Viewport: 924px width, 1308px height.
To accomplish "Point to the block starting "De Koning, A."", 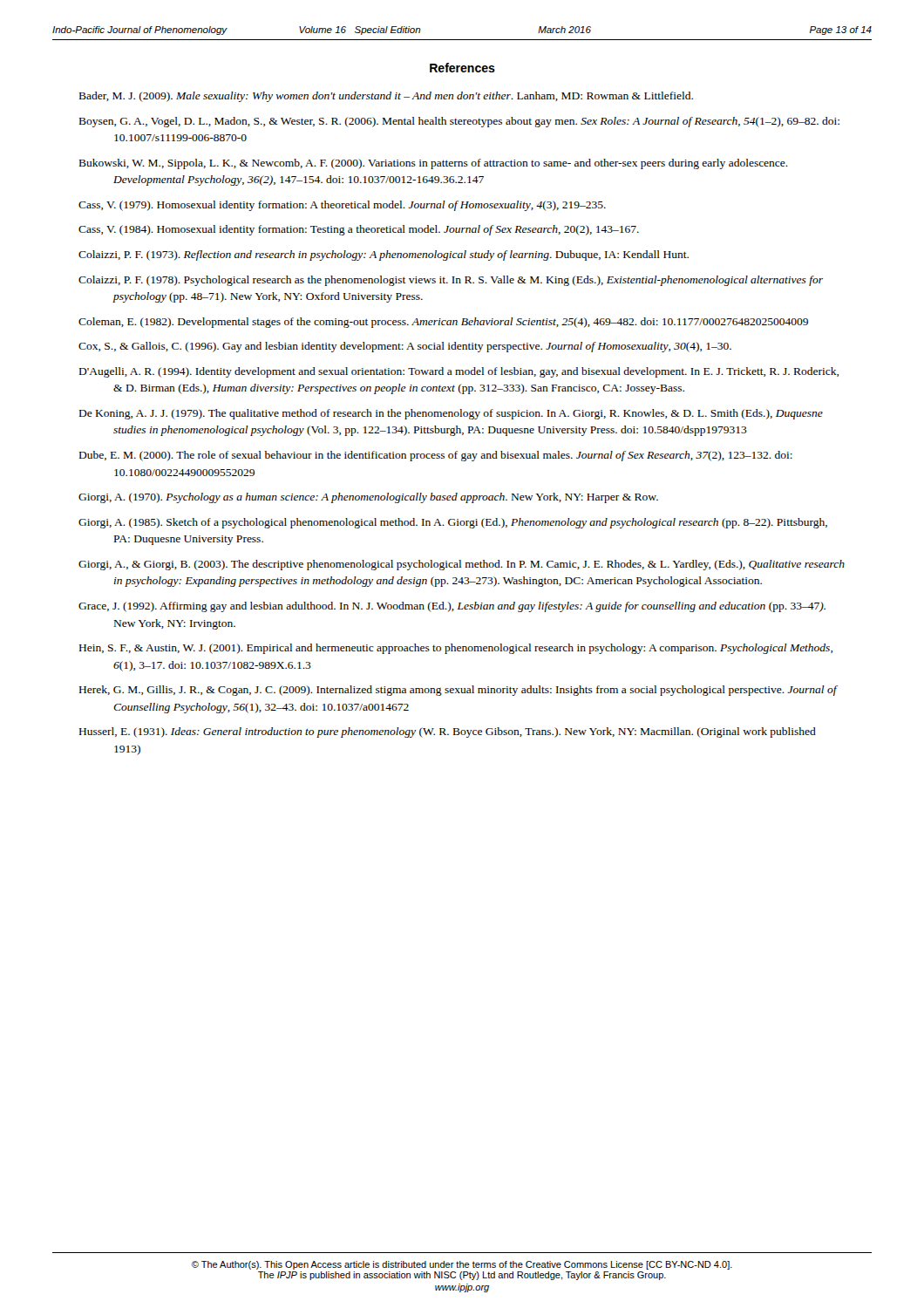I will pos(450,421).
